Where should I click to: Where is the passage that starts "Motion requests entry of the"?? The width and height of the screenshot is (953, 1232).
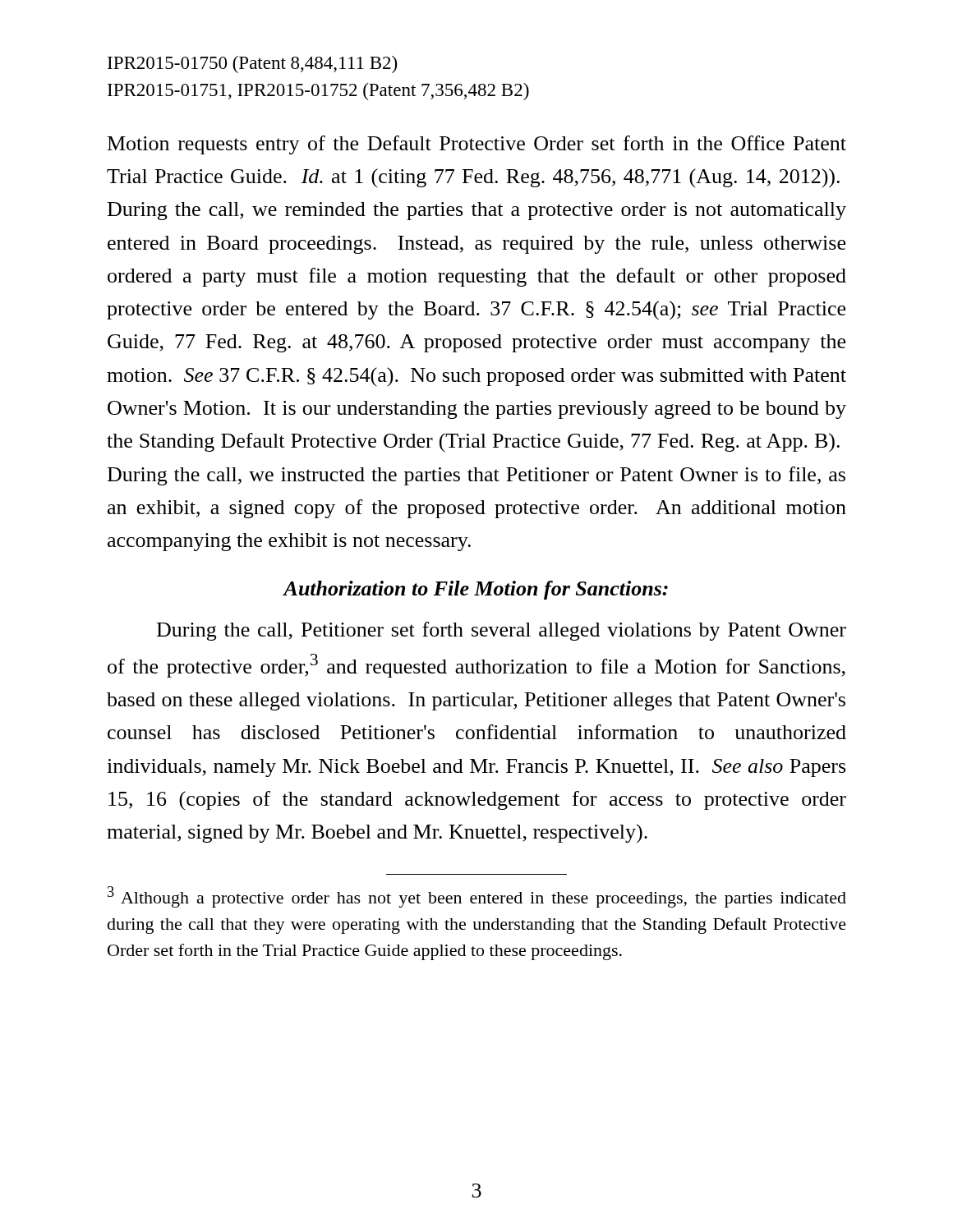(476, 342)
